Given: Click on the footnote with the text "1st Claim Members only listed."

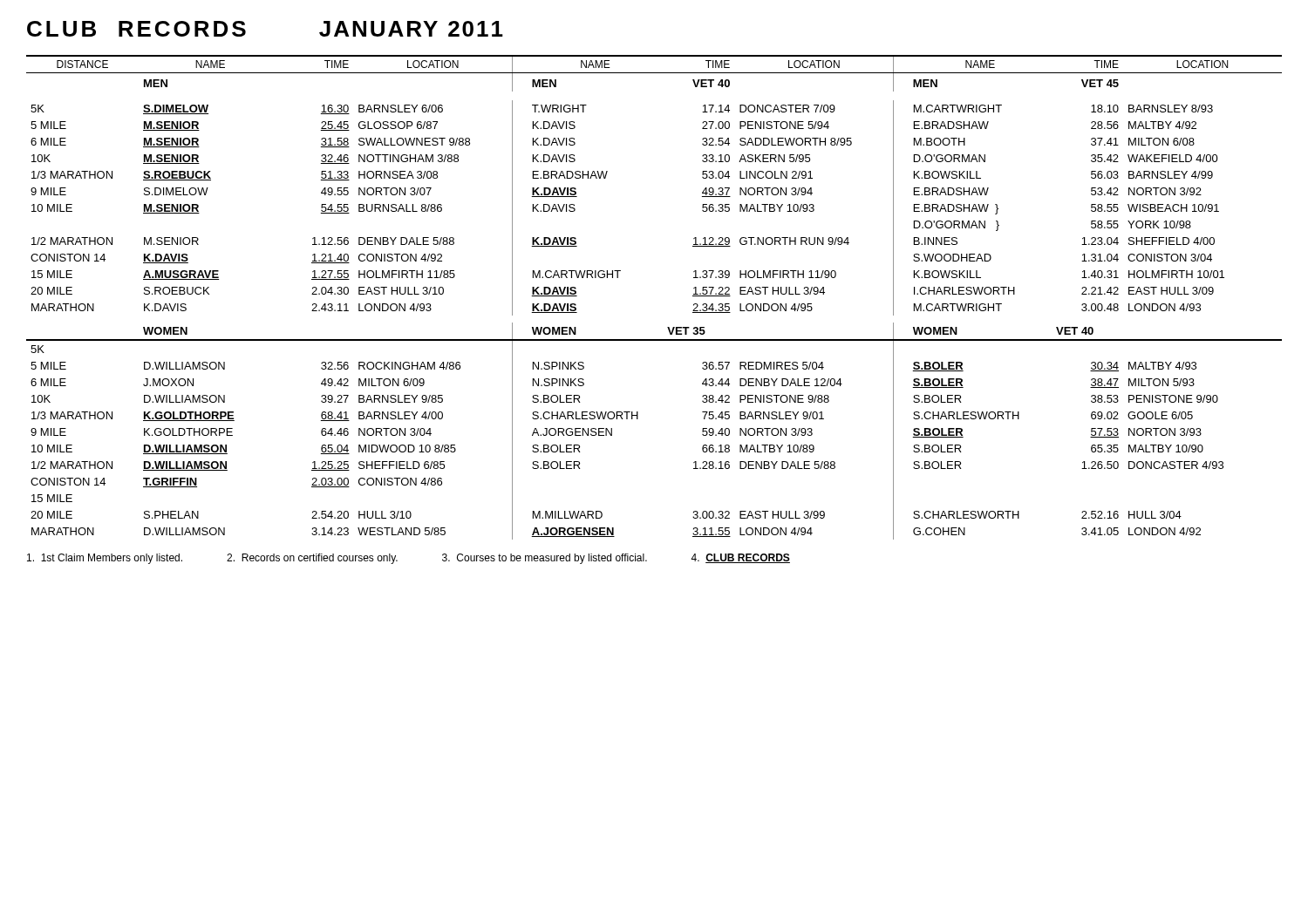Looking at the screenshot, I should click(x=105, y=558).
